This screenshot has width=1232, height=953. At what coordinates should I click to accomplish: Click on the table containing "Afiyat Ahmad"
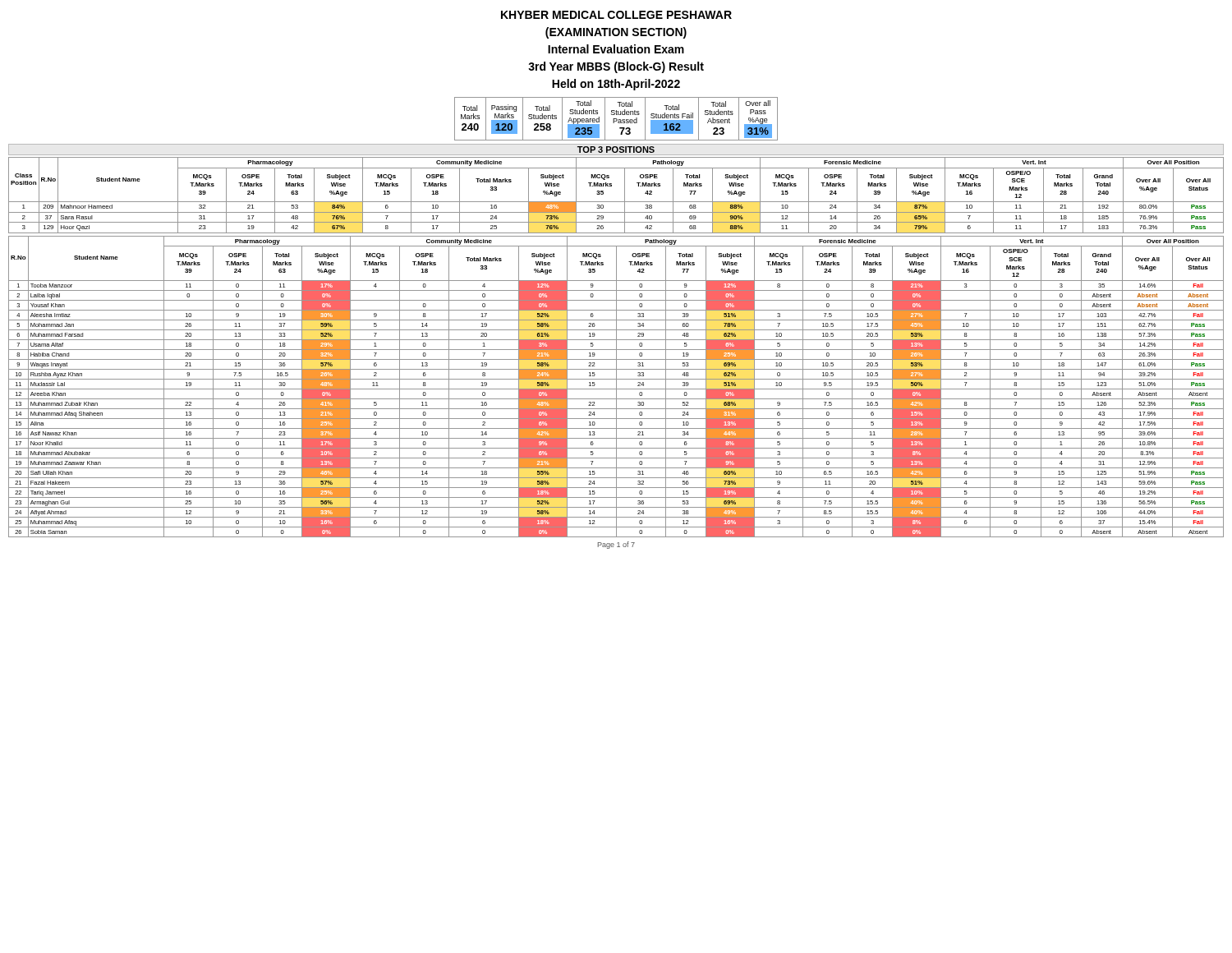616,386
